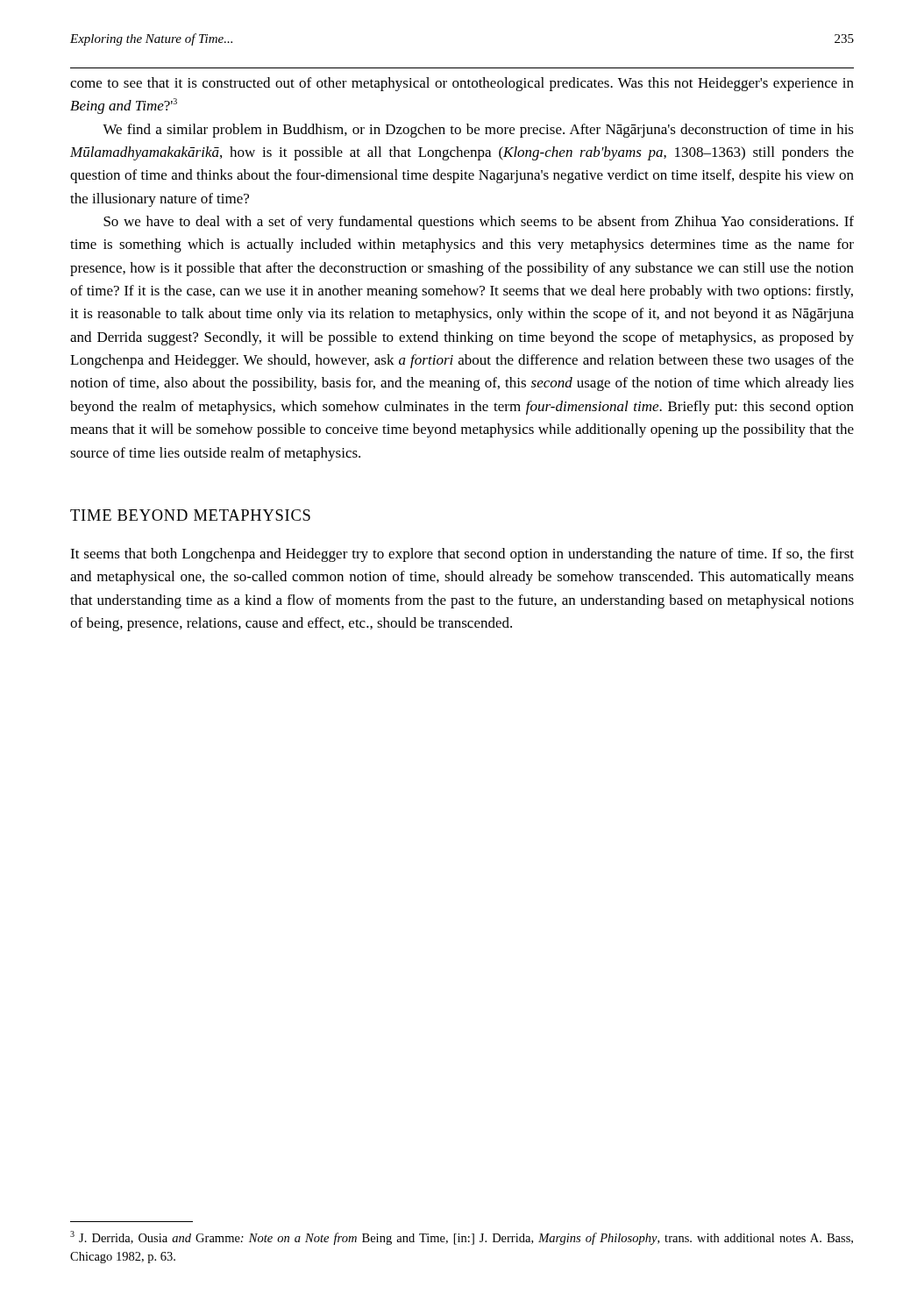Where is the passage that starts "So we have to deal with"?

(x=462, y=337)
